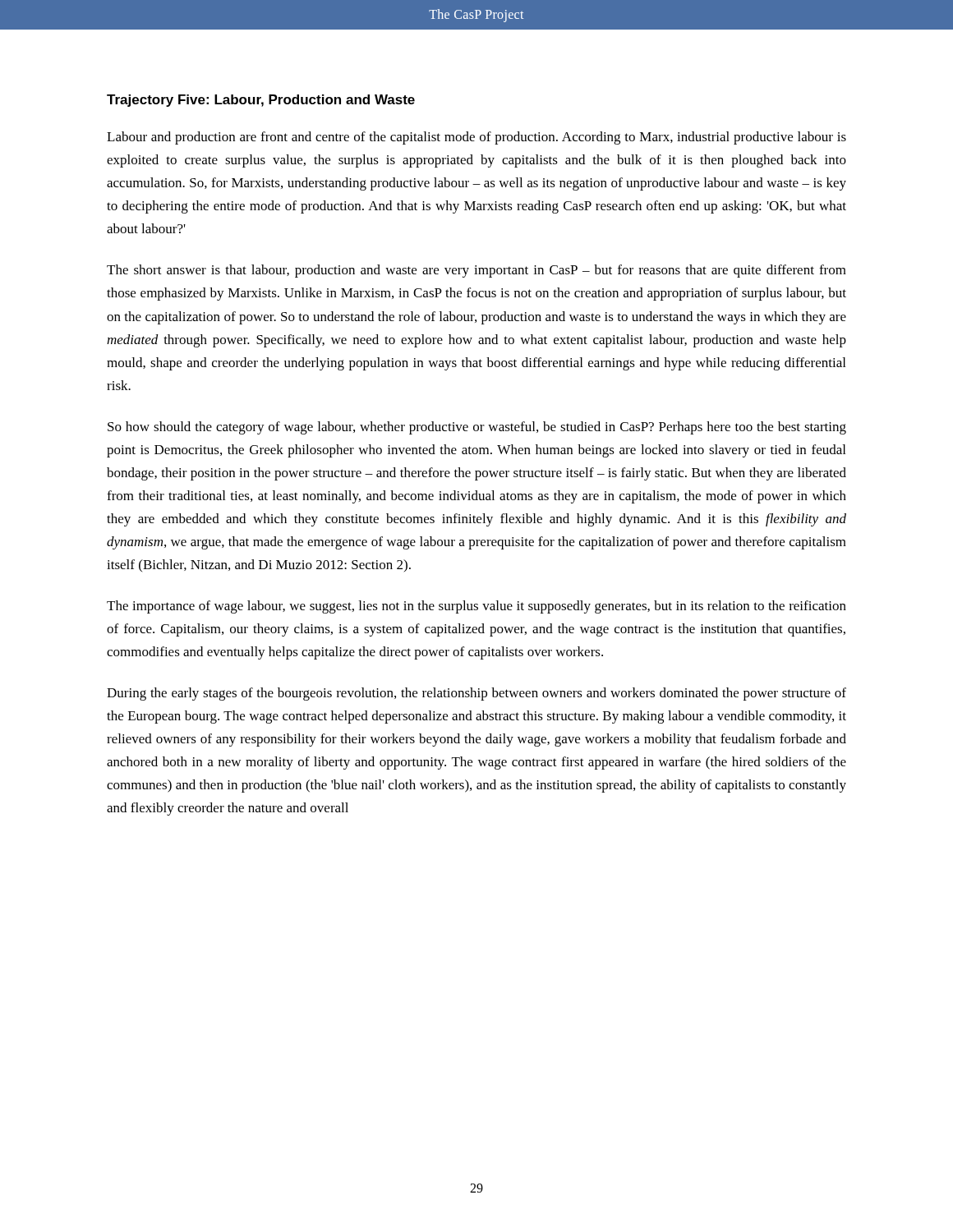Locate the text block that says "The importance of"
The image size is (953, 1232).
(476, 629)
